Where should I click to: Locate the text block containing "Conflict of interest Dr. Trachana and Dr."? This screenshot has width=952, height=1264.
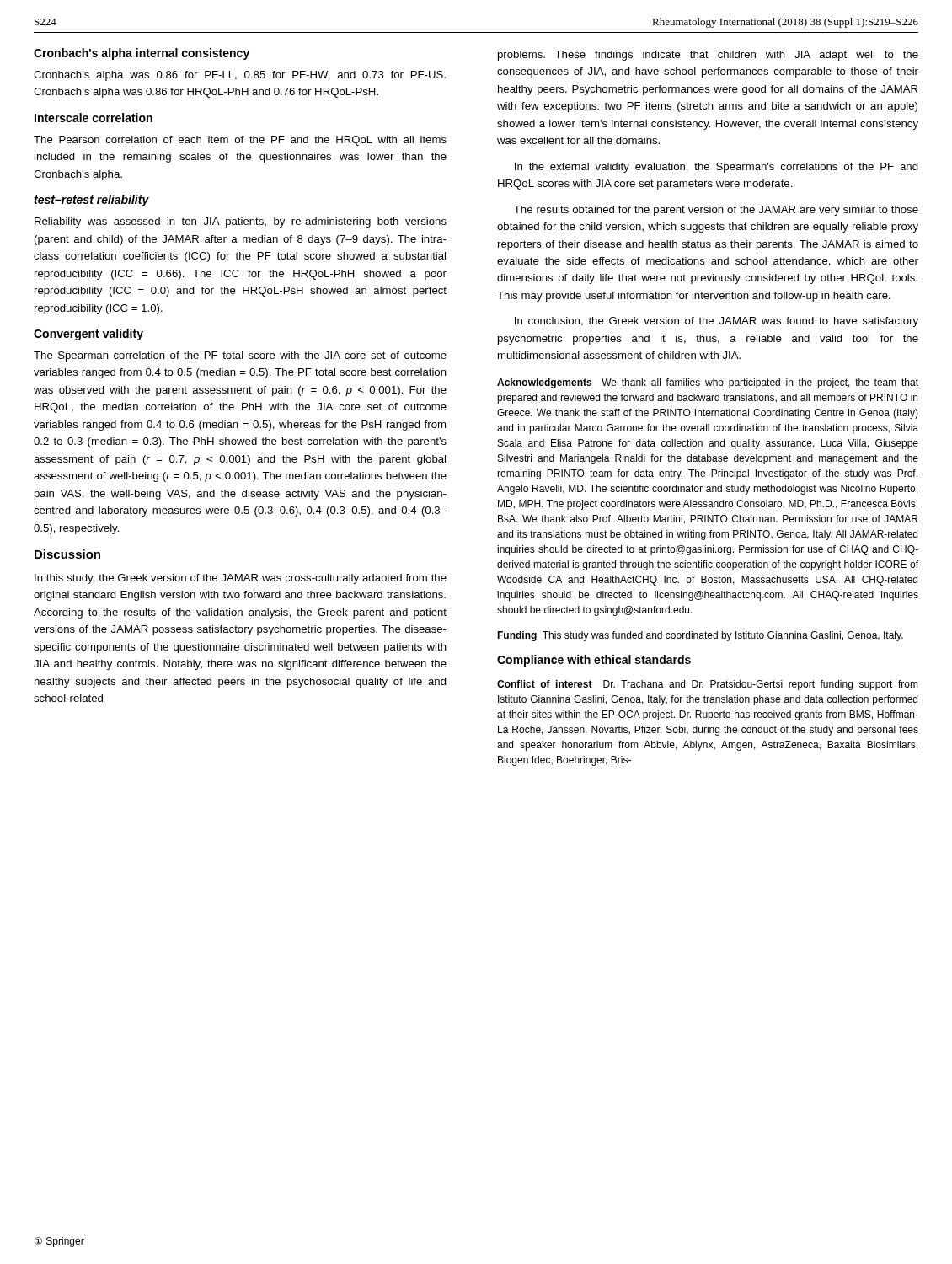tap(708, 722)
